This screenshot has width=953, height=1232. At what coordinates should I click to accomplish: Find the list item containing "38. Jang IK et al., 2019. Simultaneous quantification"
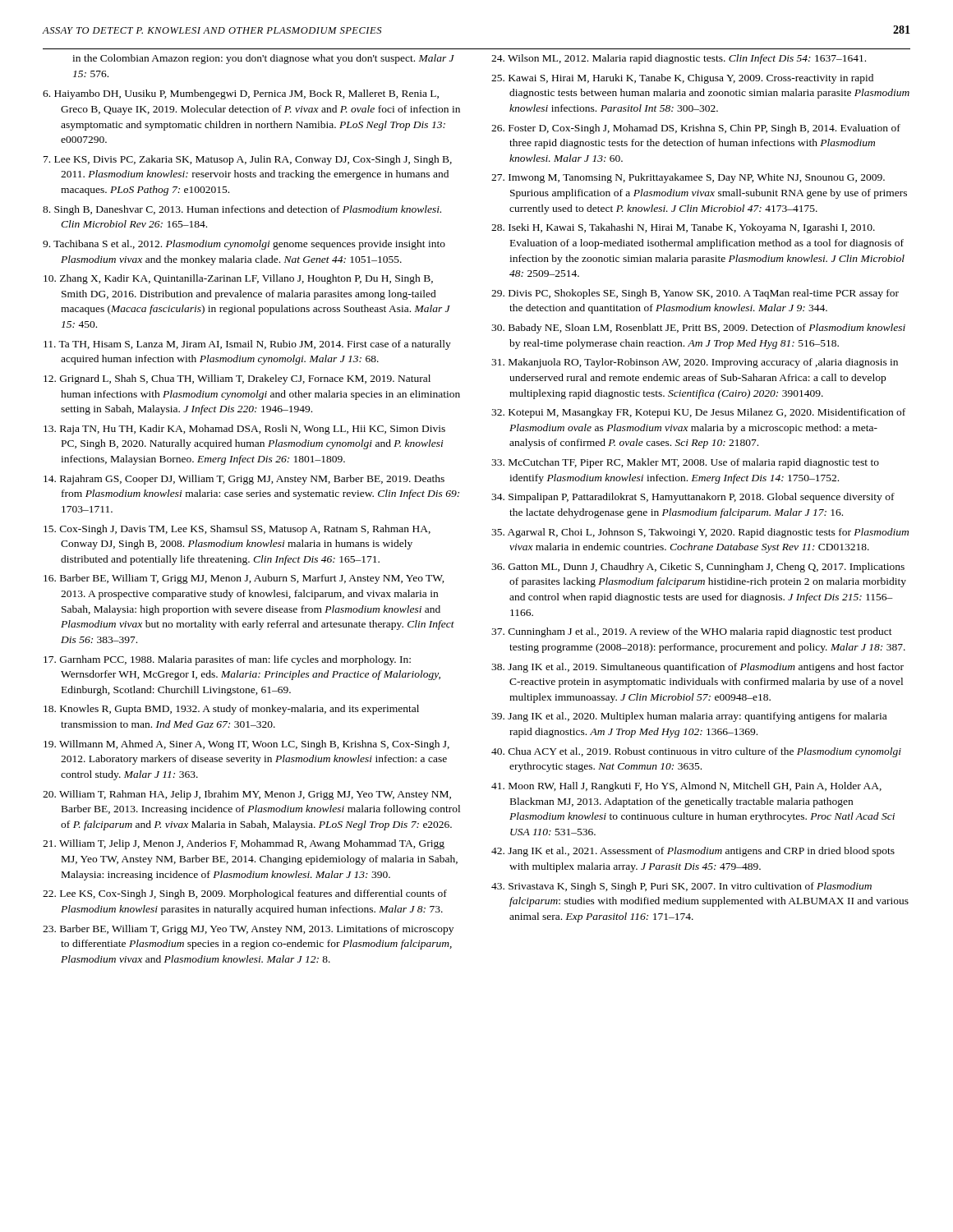coord(698,681)
